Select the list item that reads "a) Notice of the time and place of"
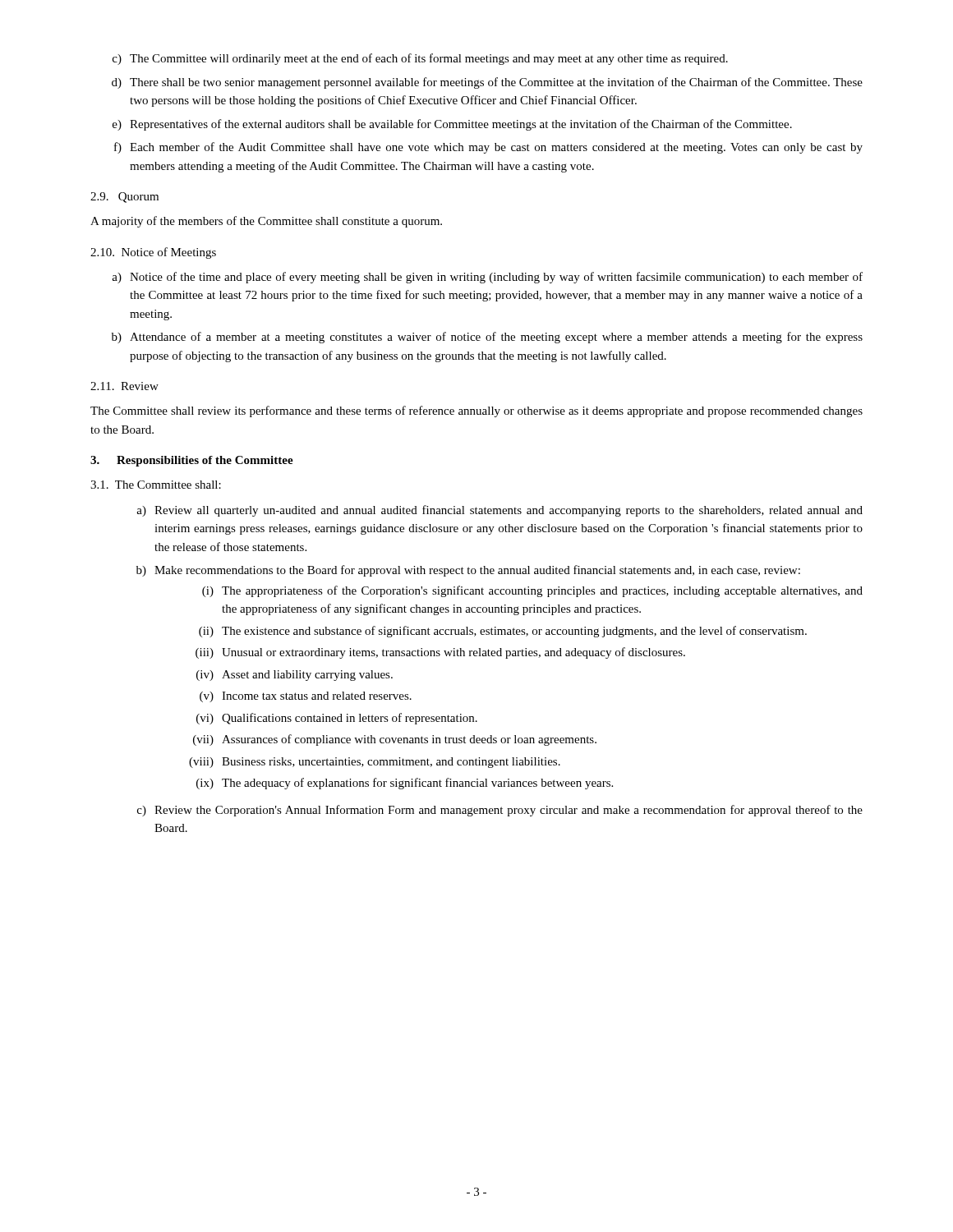 click(476, 295)
